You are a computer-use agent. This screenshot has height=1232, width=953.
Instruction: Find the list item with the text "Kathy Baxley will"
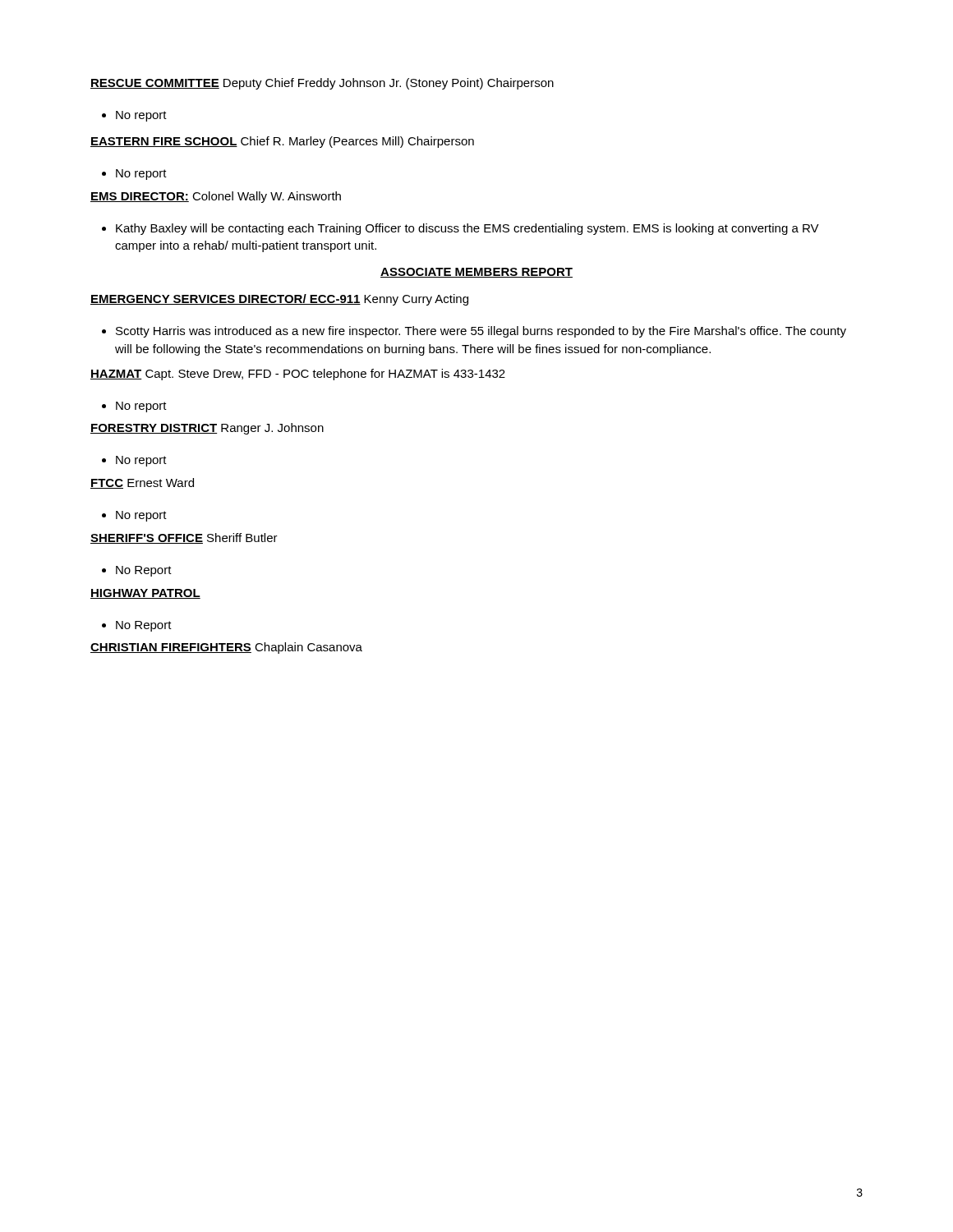476,237
